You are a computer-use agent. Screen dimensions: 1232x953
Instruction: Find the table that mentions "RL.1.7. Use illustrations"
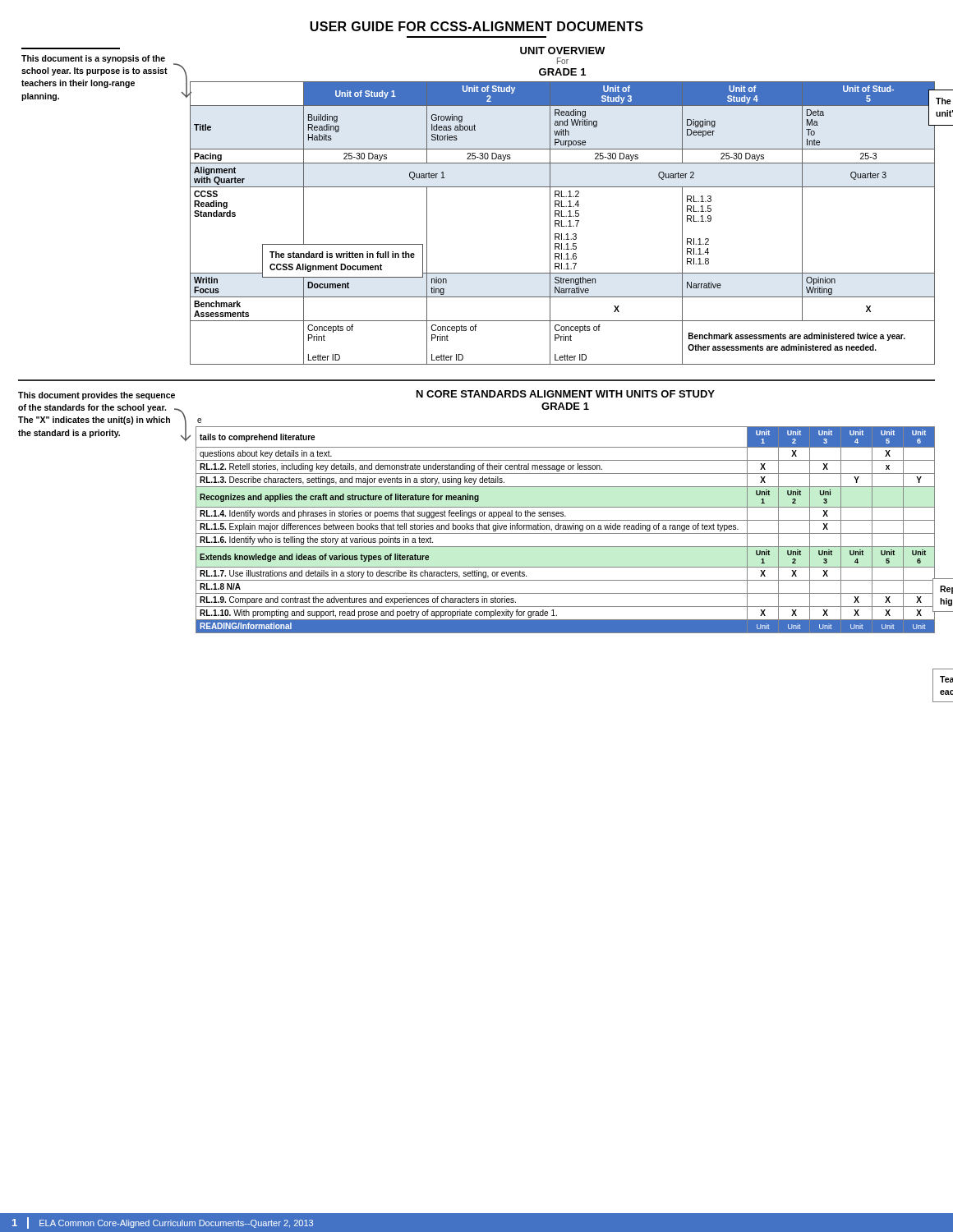[x=565, y=530]
